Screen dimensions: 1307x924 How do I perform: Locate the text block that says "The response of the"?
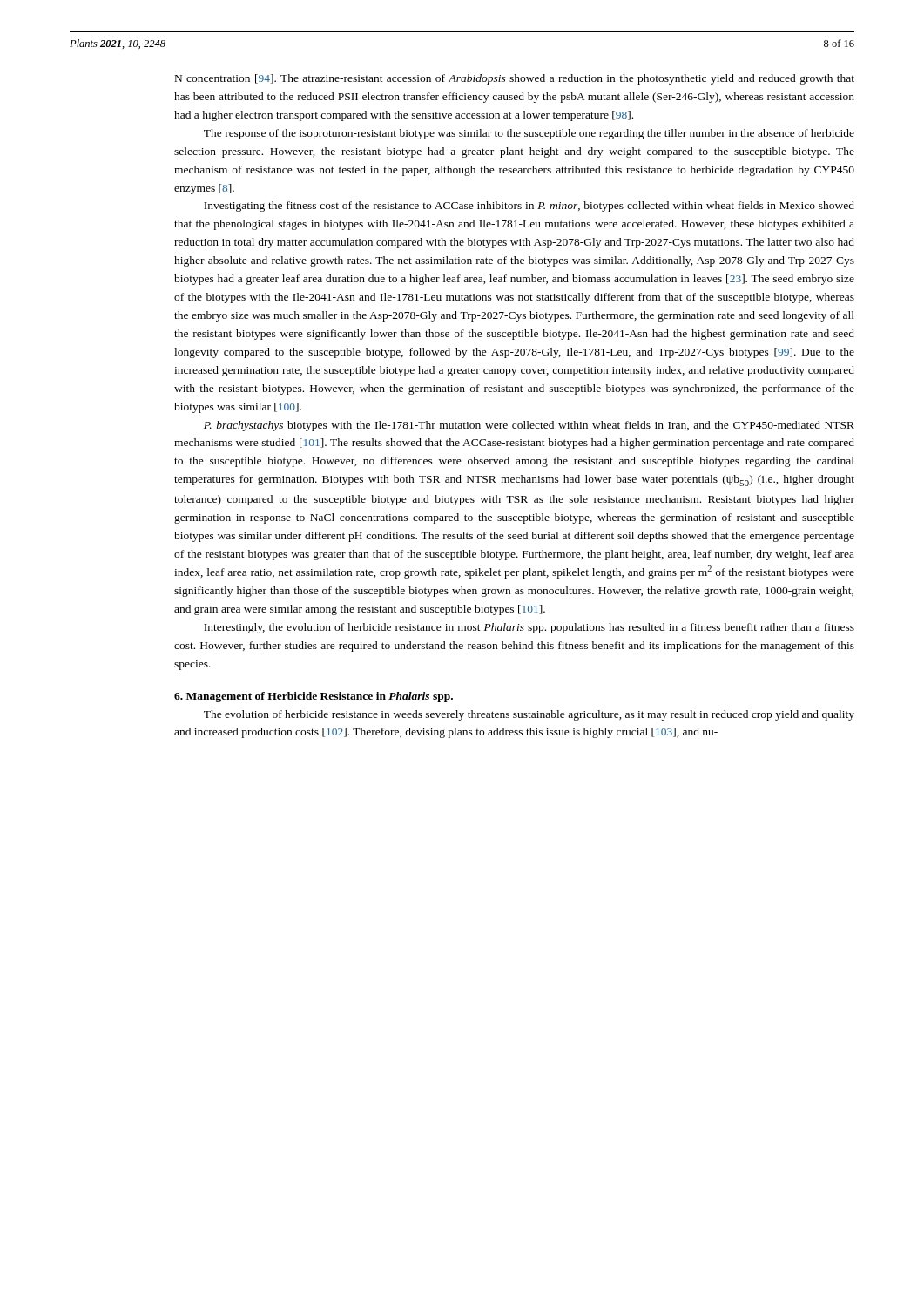pyautogui.click(x=514, y=161)
